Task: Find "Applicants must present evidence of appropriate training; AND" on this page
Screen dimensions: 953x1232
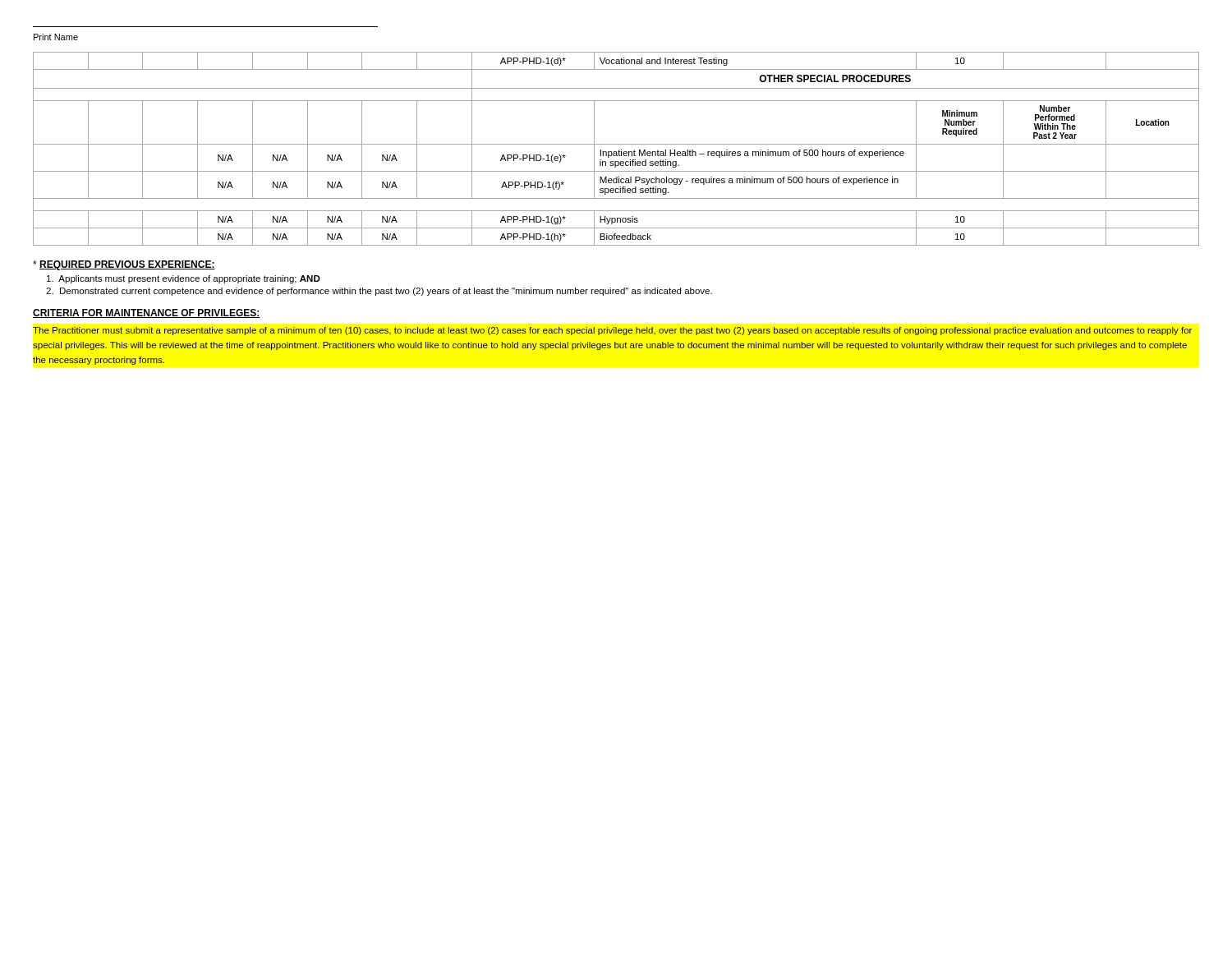Action: pos(183,279)
